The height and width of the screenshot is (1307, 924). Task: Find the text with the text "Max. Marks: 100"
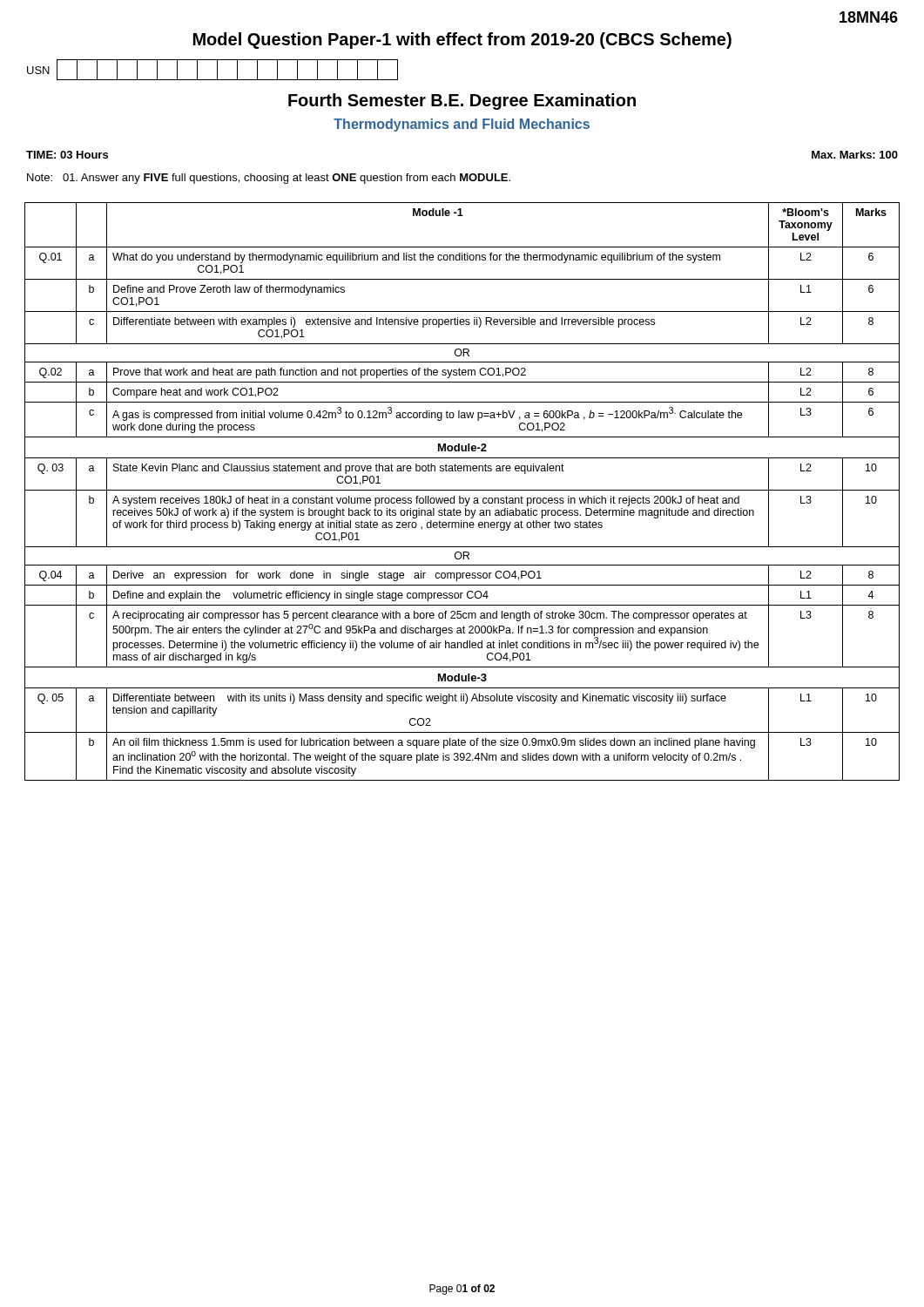pyautogui.click(x=854, y=155)
